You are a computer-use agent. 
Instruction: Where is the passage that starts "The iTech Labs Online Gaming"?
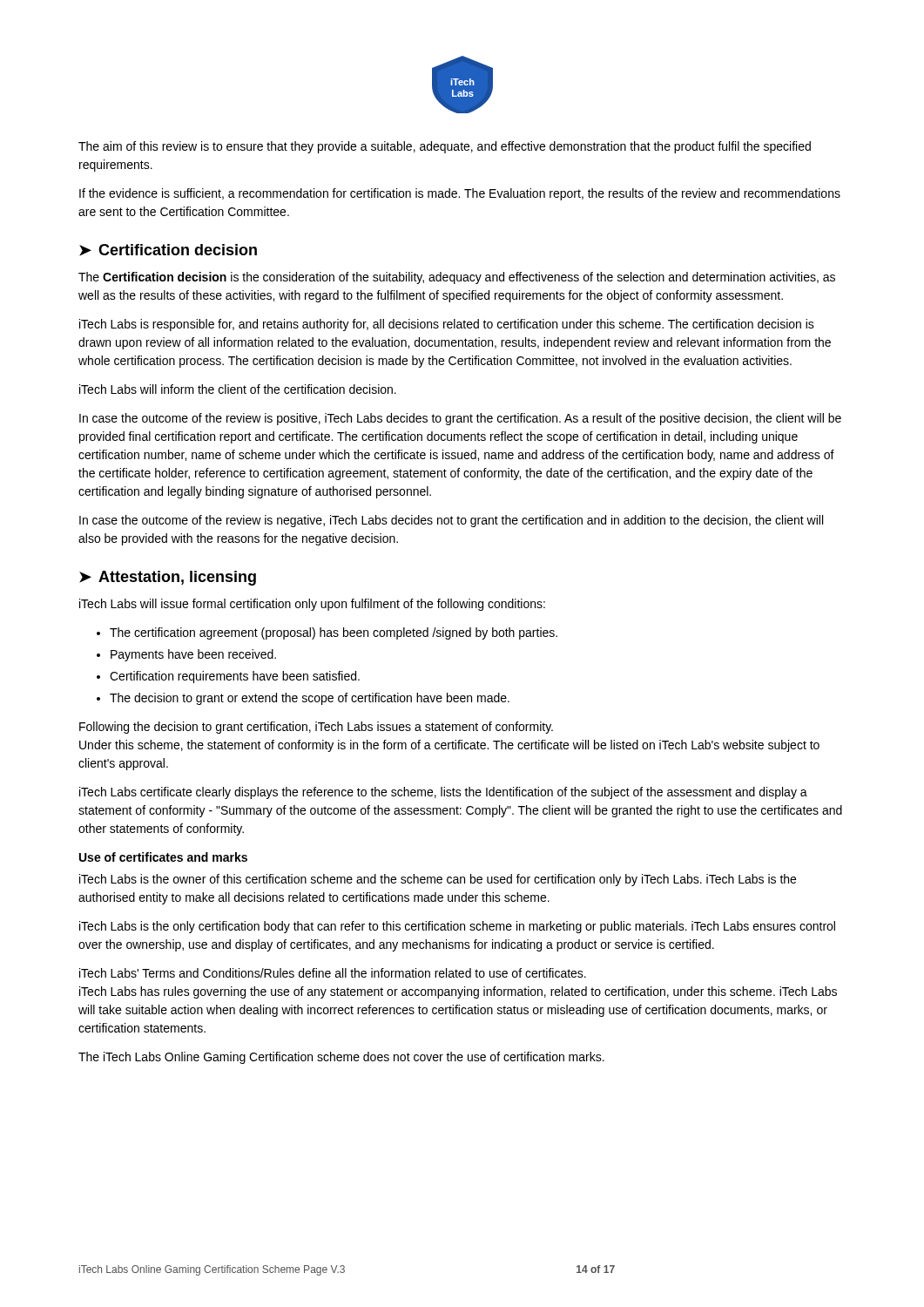[x=462, y=1057]
